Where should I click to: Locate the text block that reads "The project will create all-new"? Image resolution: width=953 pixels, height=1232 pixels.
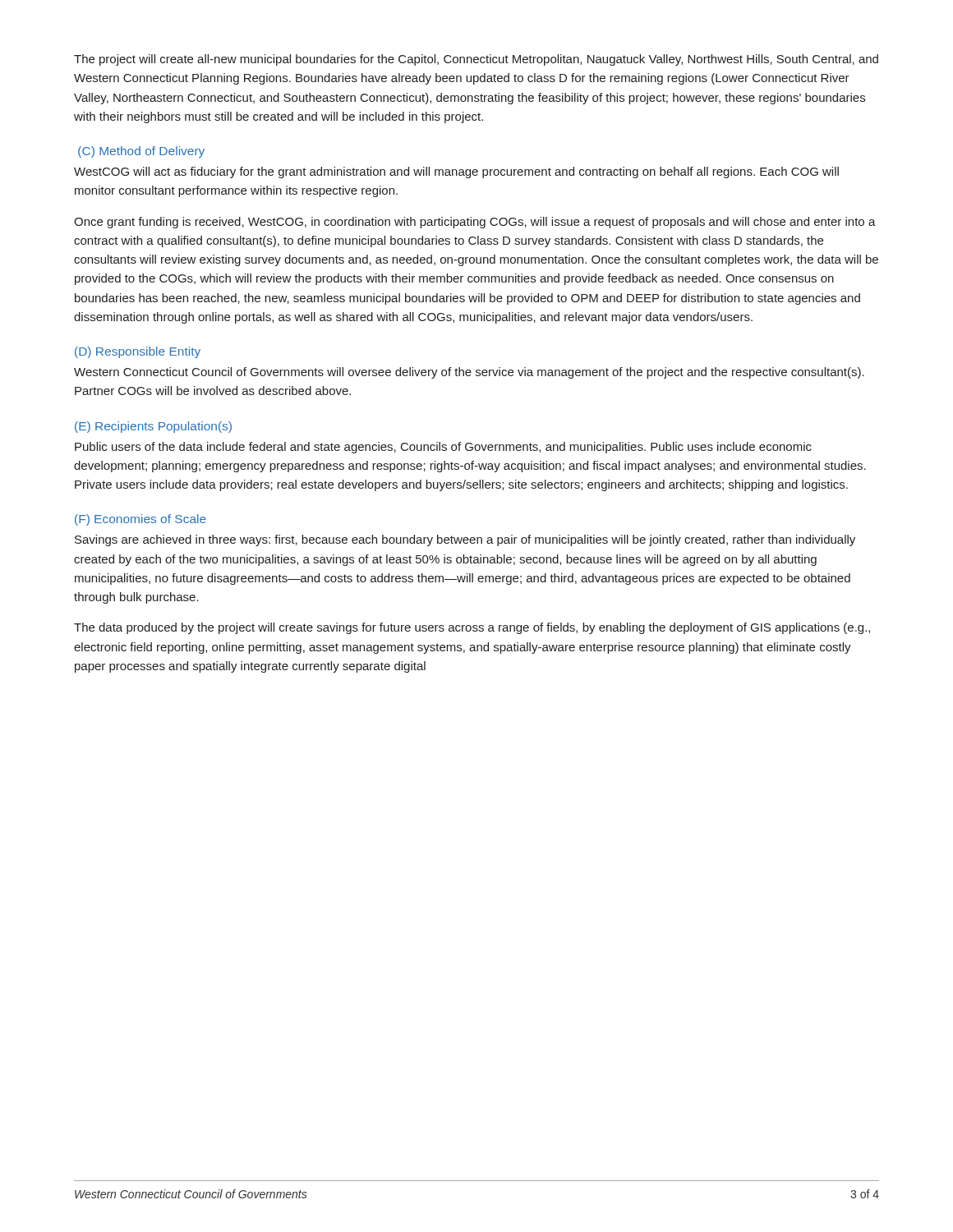pos(476,87)
